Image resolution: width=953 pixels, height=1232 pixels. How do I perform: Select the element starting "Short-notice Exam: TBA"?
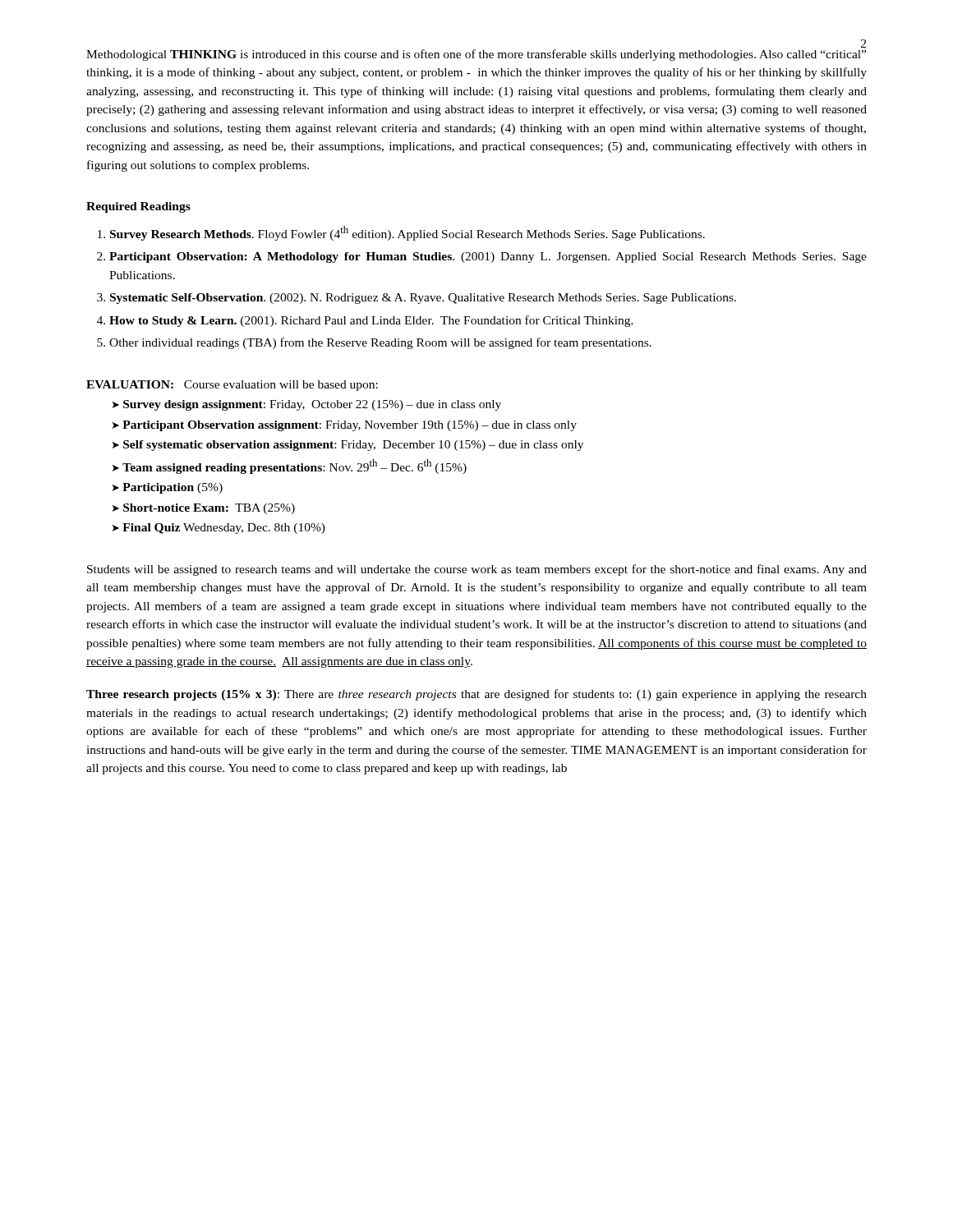click(x=204, y=509)
